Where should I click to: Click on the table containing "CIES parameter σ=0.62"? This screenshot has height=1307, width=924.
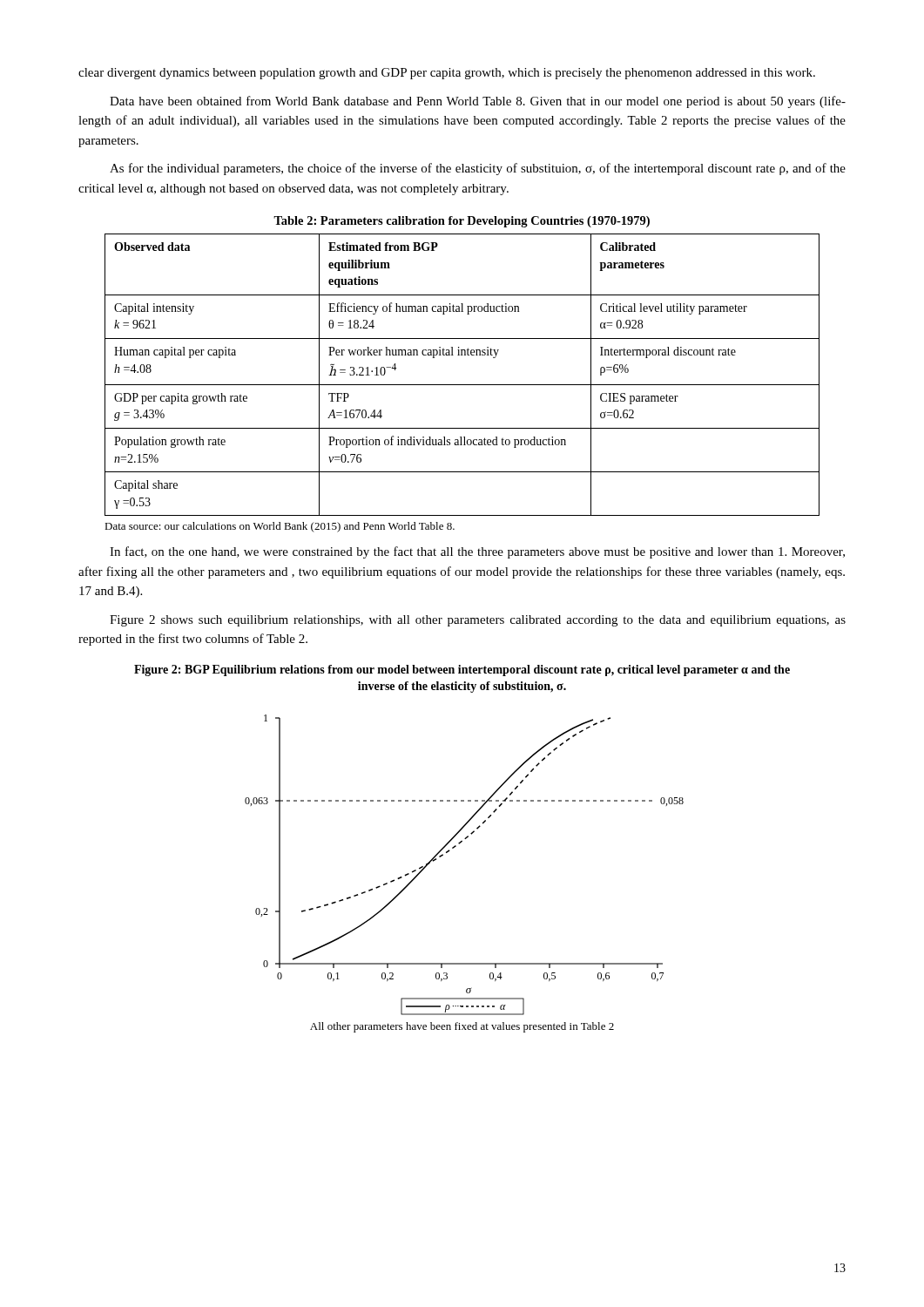point(462,375)
